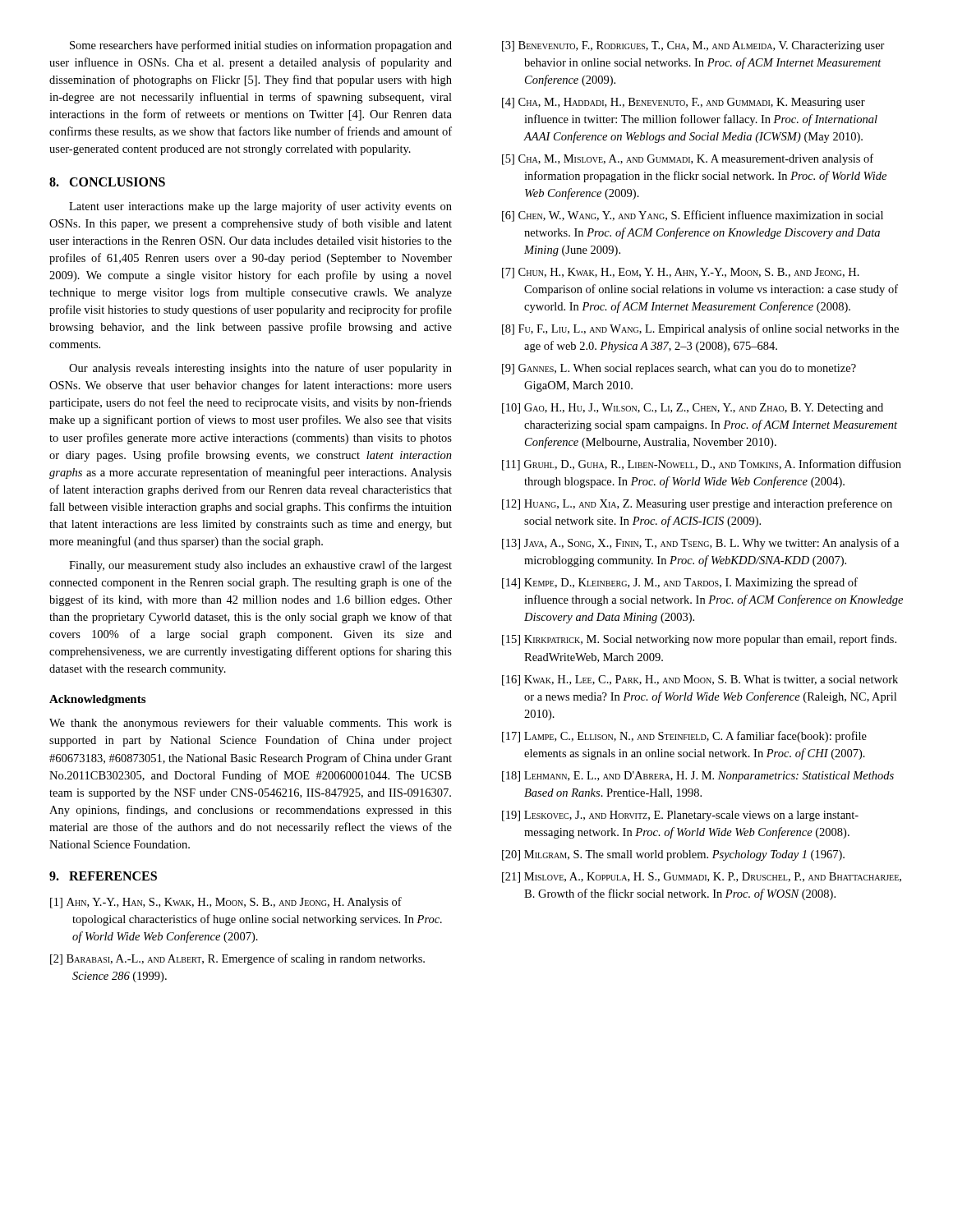Click on the list item that reads "[5] Cha, M., Mislove, A., and"
This screenshot has width=953, height=1232.
694,176
